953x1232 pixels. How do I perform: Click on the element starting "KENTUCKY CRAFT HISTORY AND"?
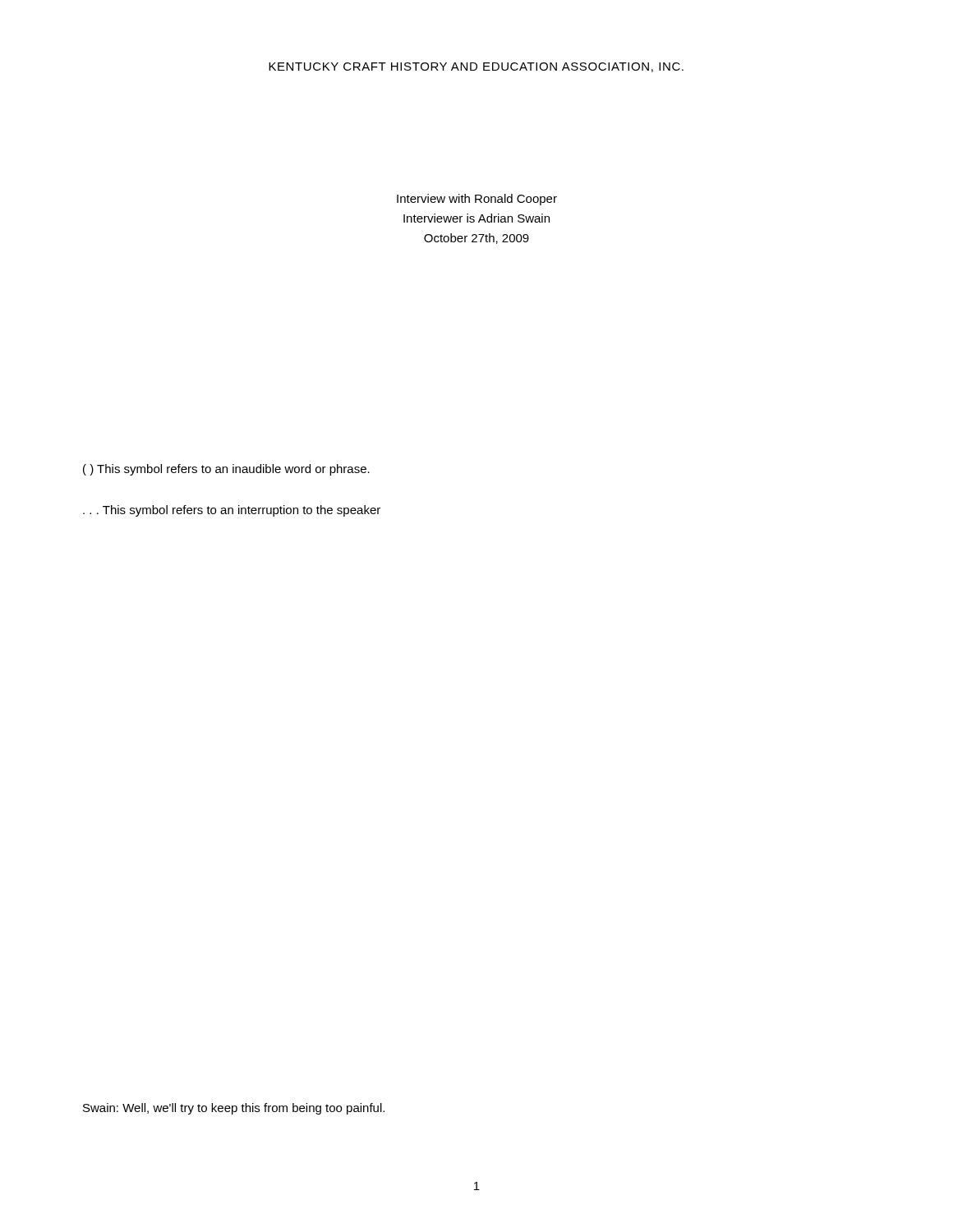tap(476, 66)
